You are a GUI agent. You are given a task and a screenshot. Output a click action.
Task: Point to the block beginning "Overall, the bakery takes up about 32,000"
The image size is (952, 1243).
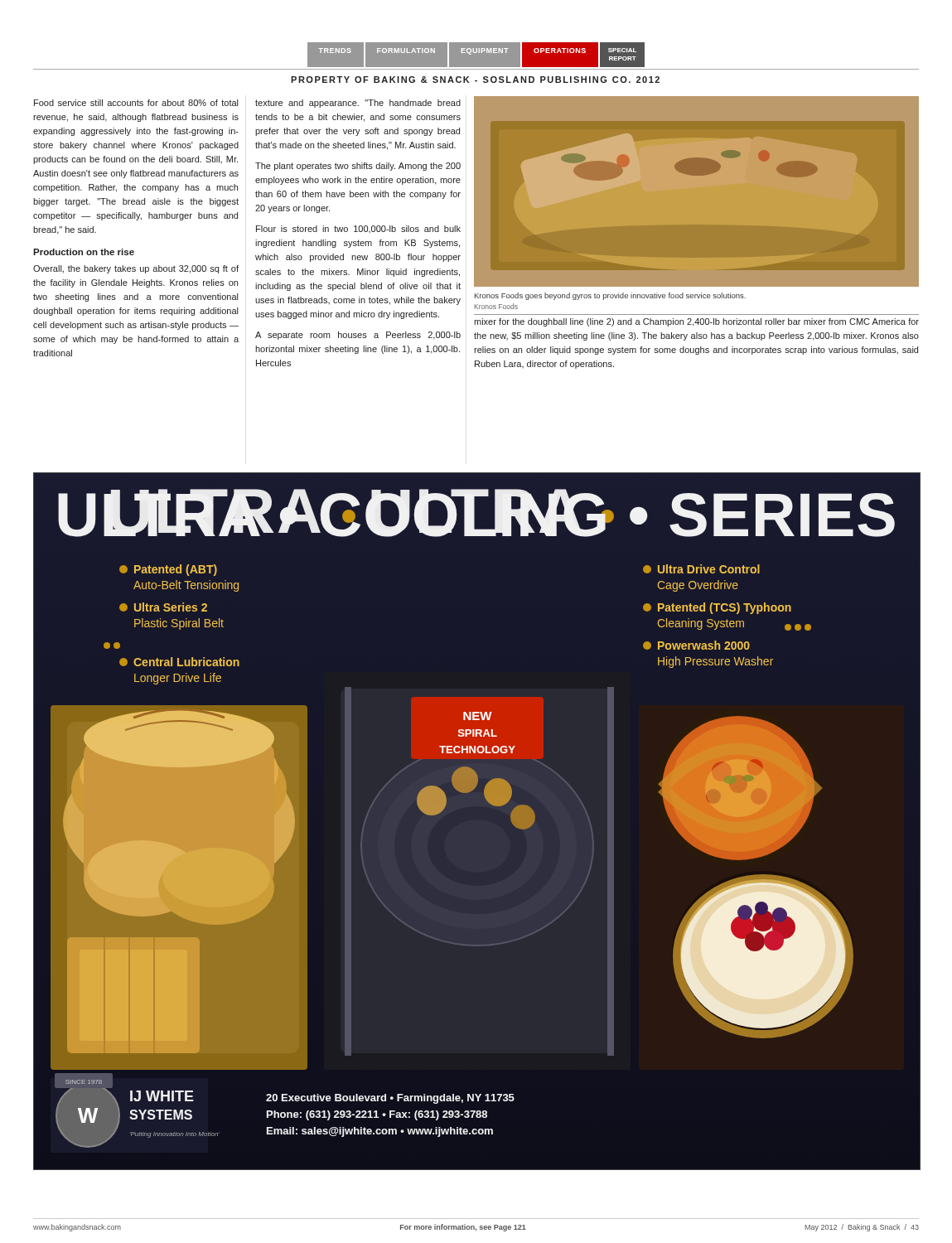[136, 311]
